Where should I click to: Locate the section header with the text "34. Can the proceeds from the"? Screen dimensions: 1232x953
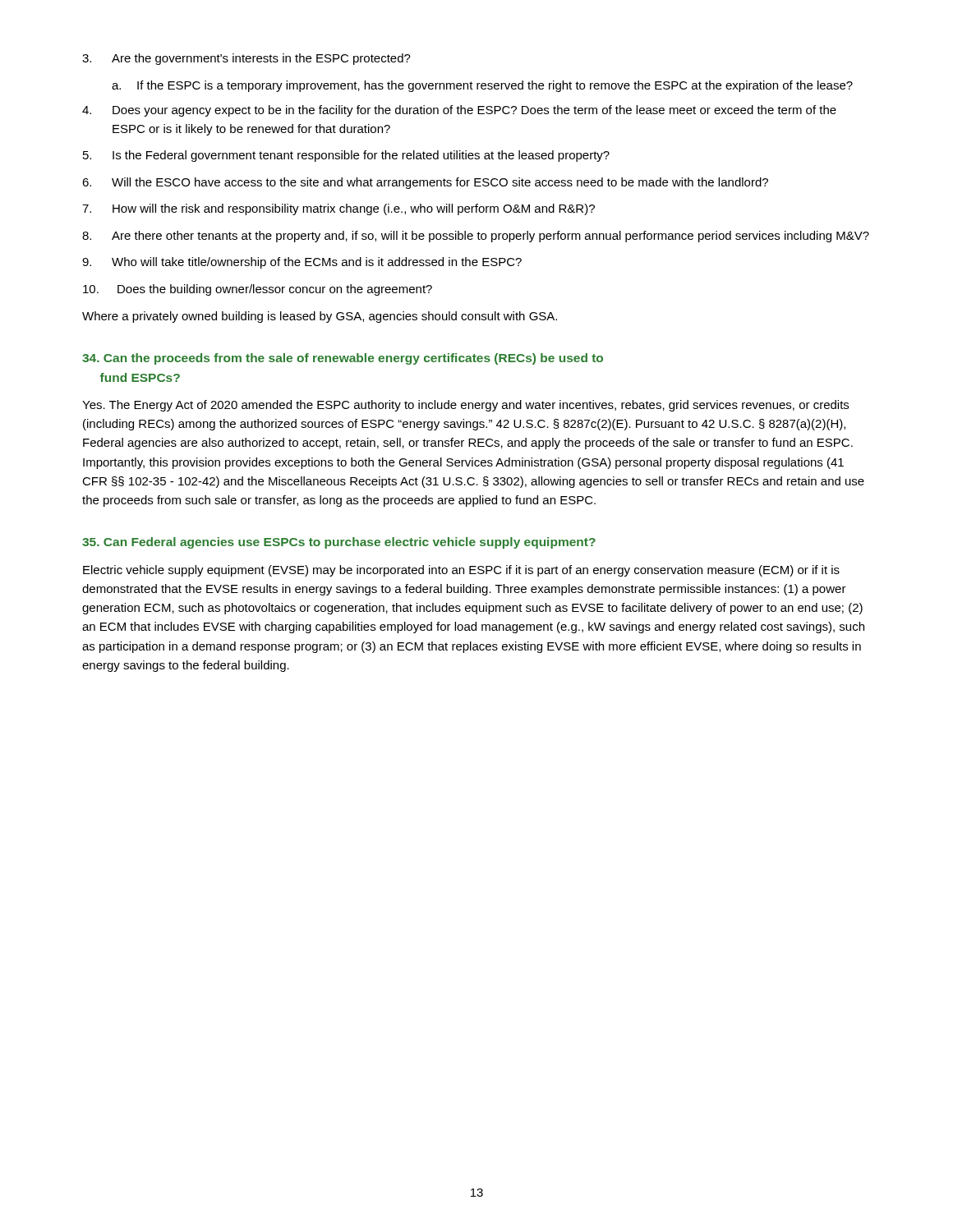(x=343, y=367)
